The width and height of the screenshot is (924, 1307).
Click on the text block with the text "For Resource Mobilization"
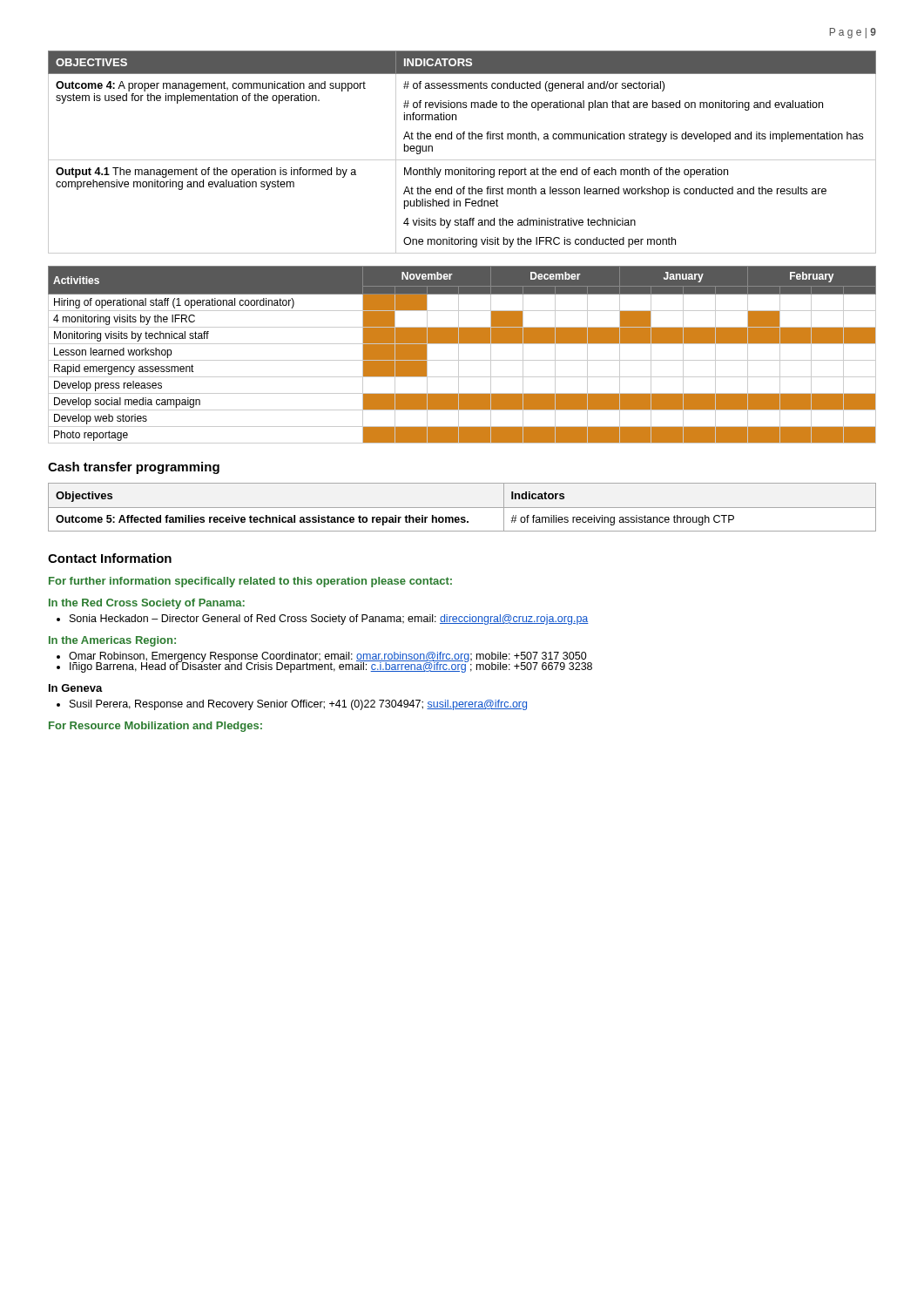pyautogui.click(x=155, y=725)
